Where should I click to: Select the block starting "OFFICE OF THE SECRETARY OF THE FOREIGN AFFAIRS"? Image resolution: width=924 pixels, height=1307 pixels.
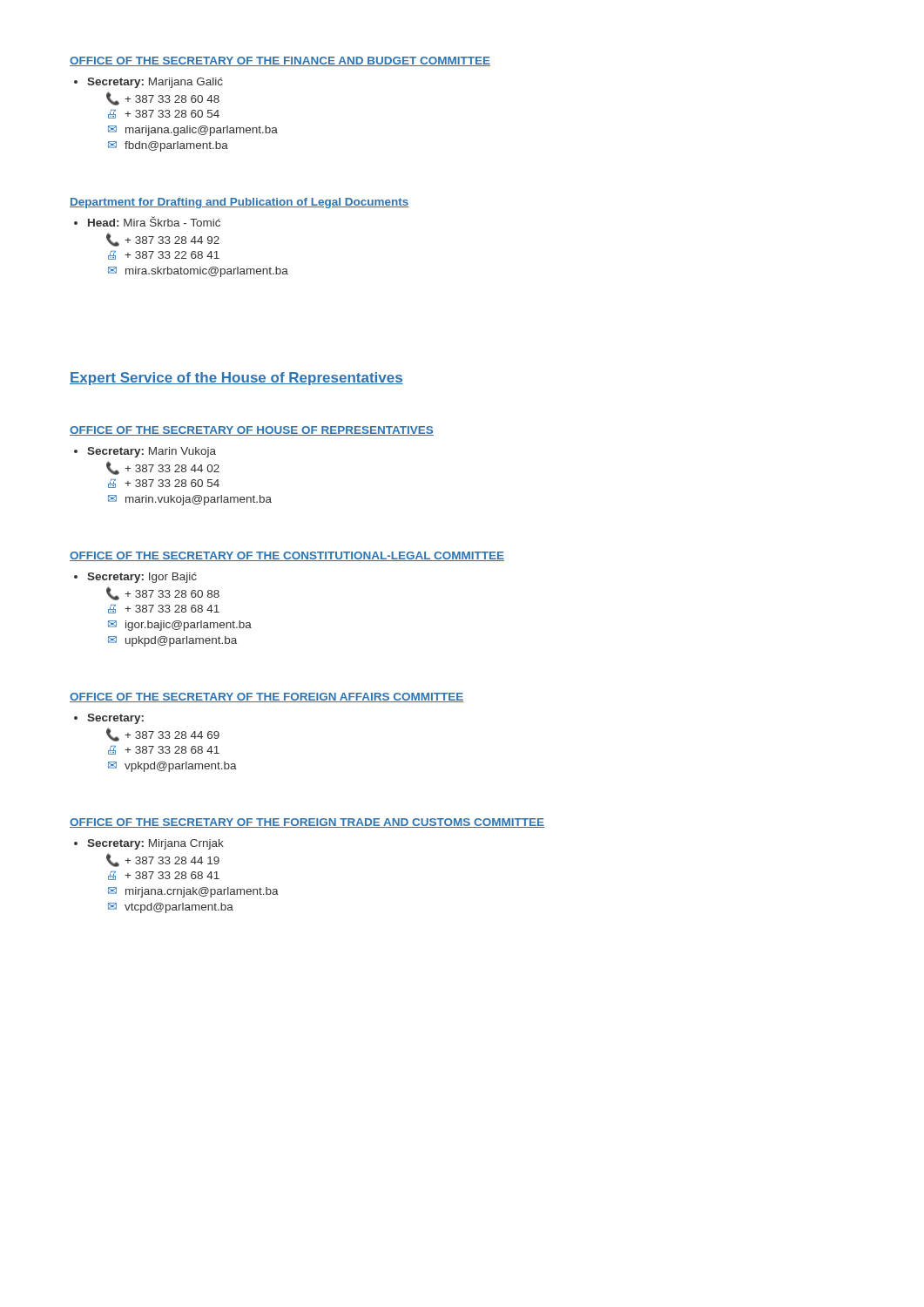267,697
